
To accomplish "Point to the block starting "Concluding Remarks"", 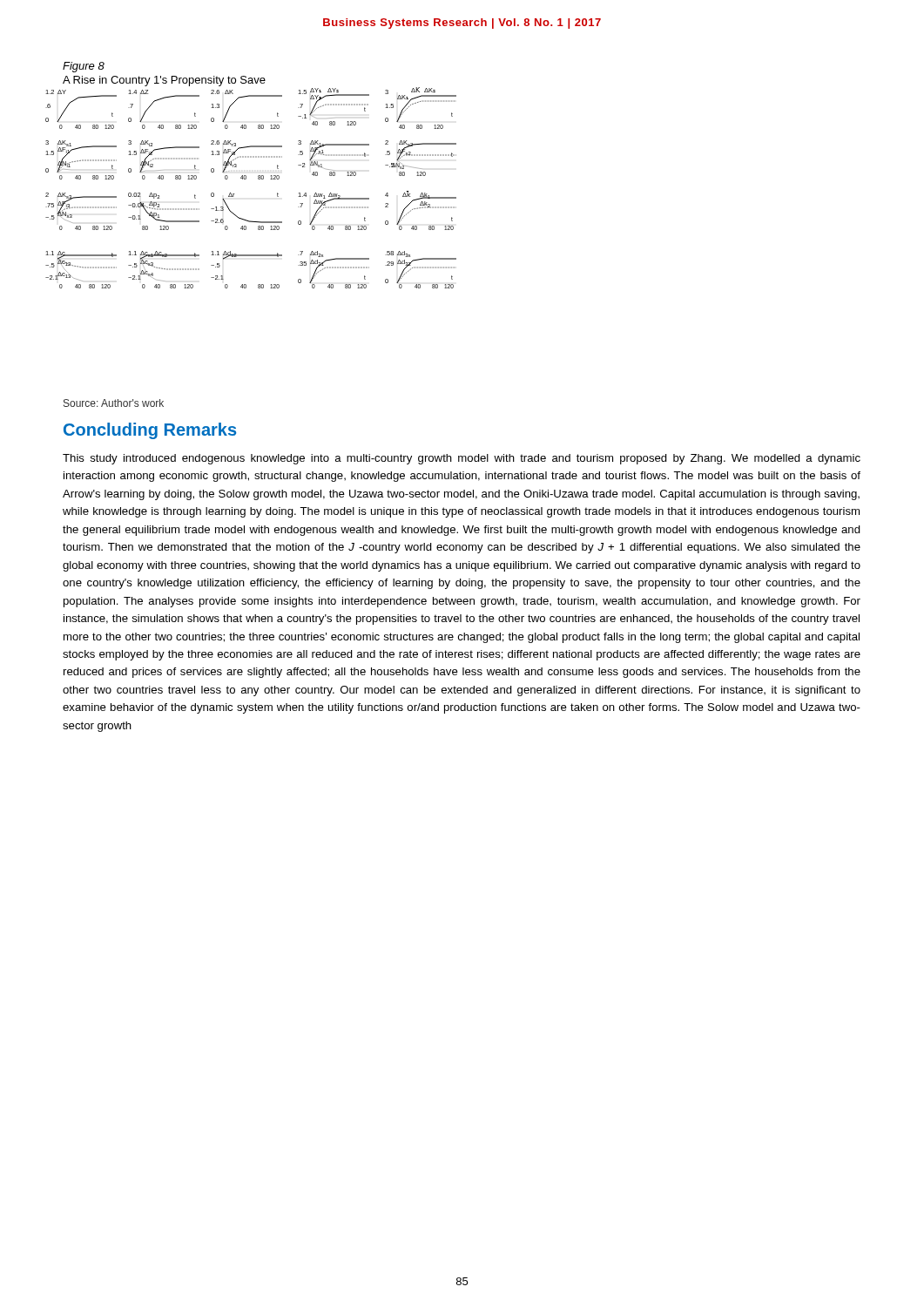I will coord(150,430).
